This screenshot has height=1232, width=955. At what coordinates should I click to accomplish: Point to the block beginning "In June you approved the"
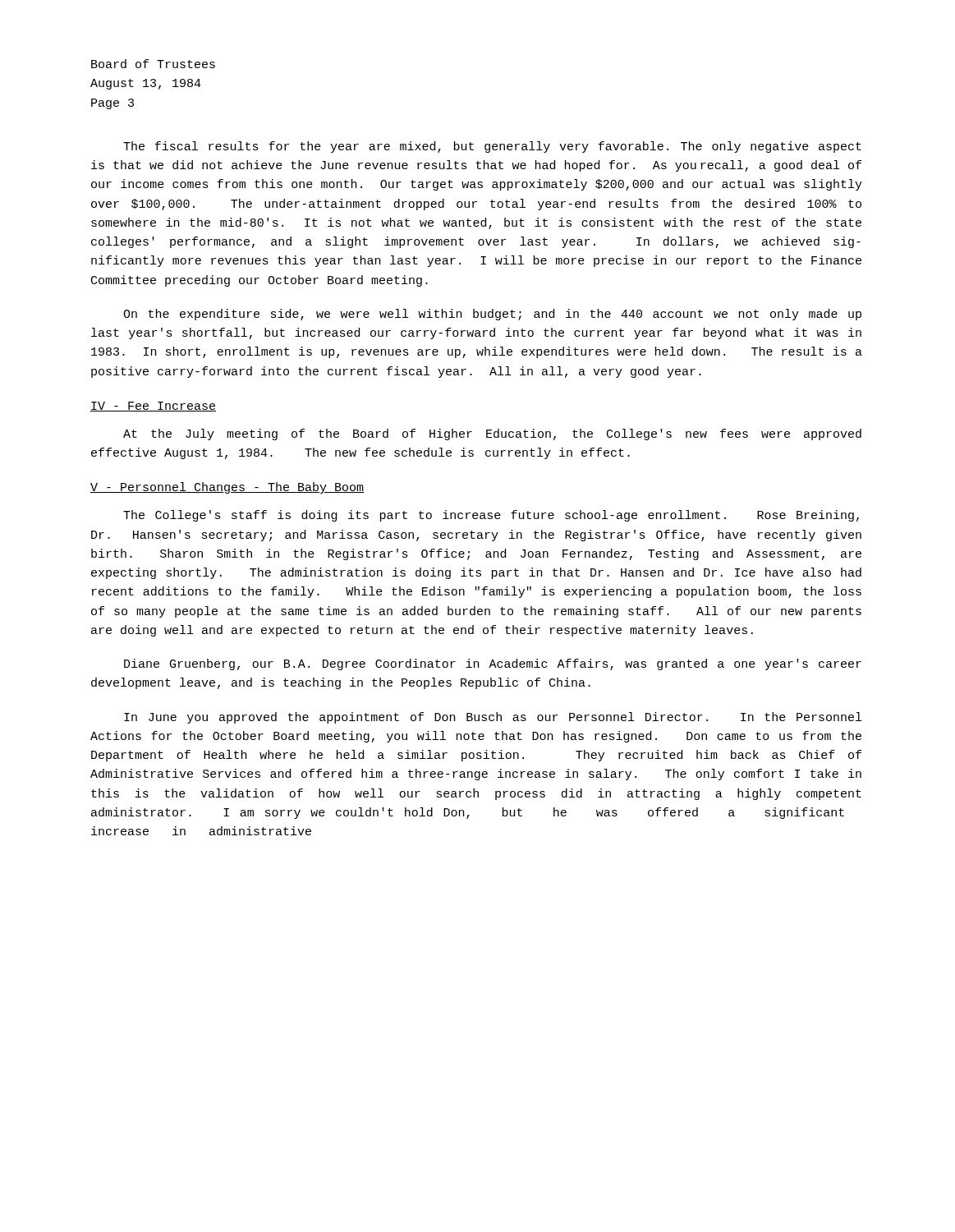[476, 775]
